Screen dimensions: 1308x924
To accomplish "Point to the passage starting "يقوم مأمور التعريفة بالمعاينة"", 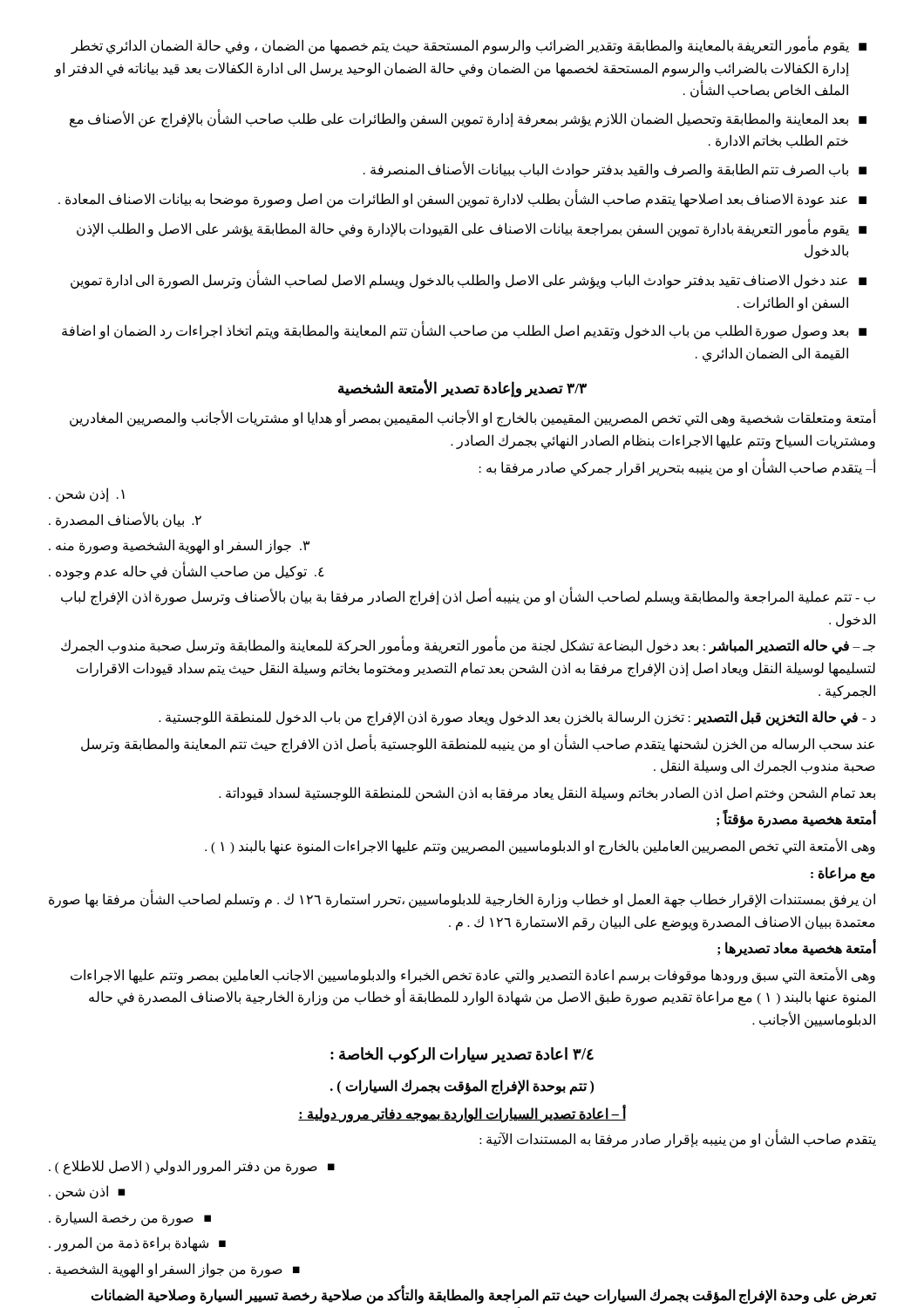I will [x=462, y=68].
